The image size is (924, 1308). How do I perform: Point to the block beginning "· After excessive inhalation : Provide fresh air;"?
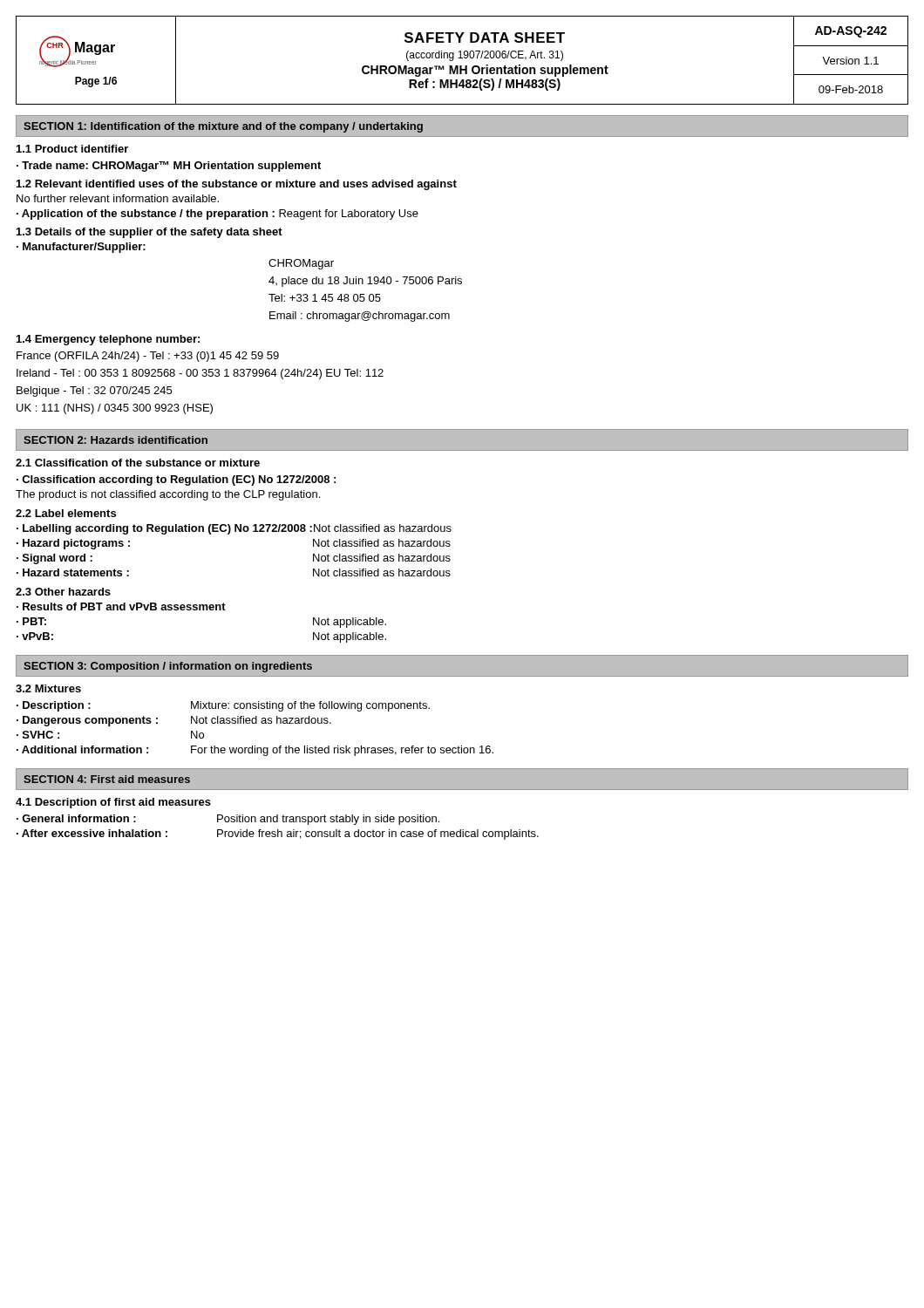pyautogui.click(x=278, y=833)
